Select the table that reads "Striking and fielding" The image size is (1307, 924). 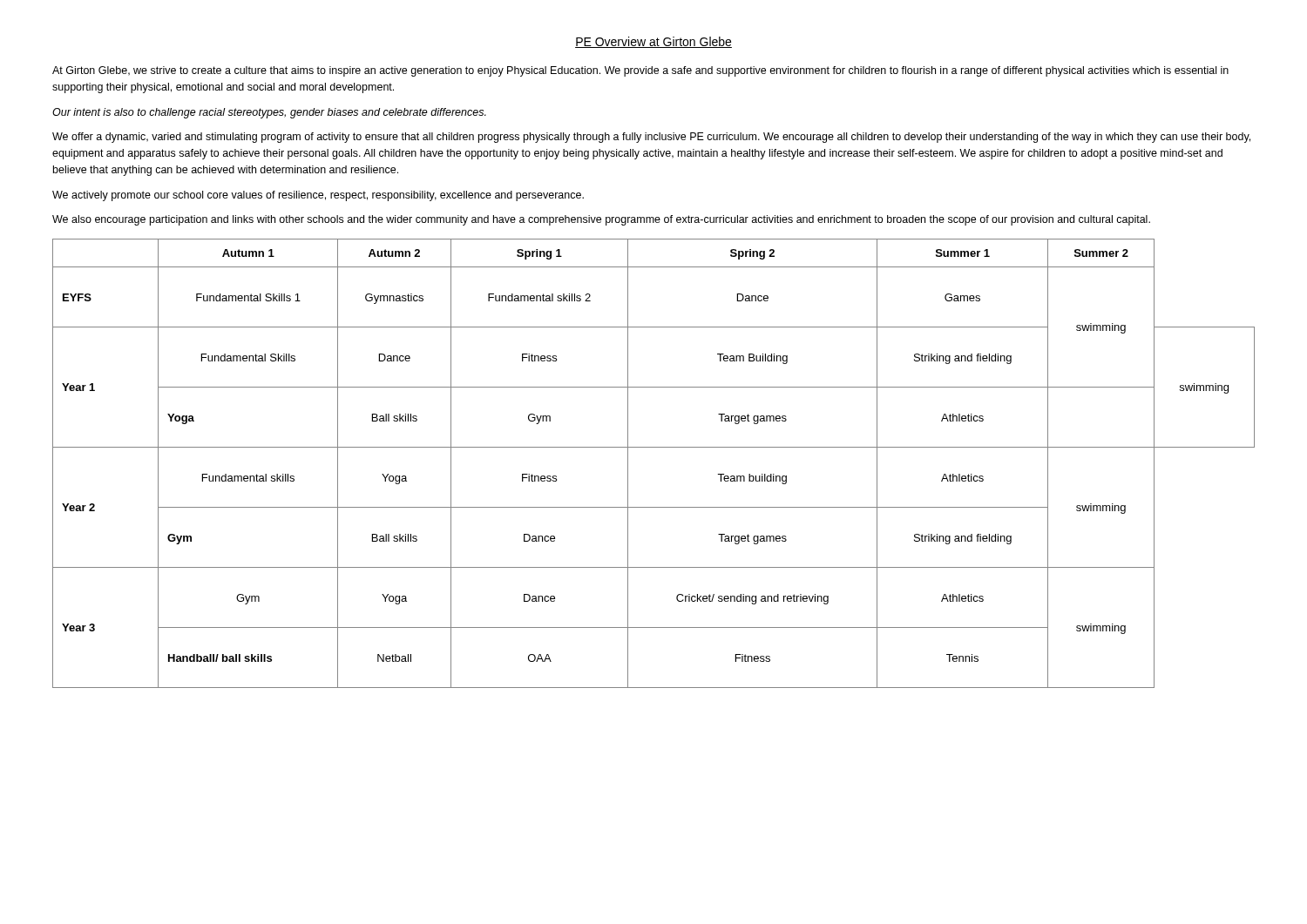(654, 463)
